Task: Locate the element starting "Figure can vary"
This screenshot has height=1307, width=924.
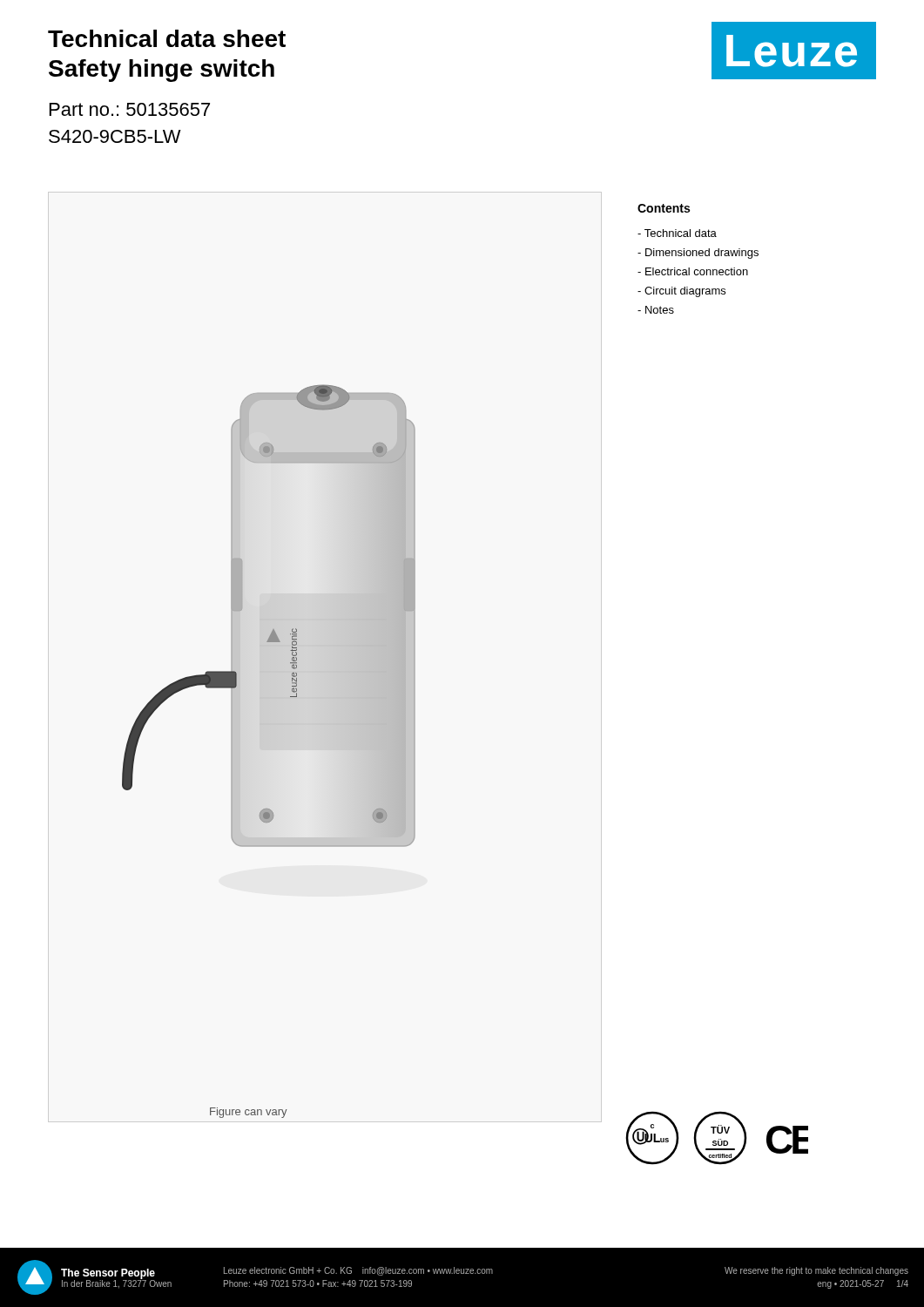Action: tap(248, 1111)
